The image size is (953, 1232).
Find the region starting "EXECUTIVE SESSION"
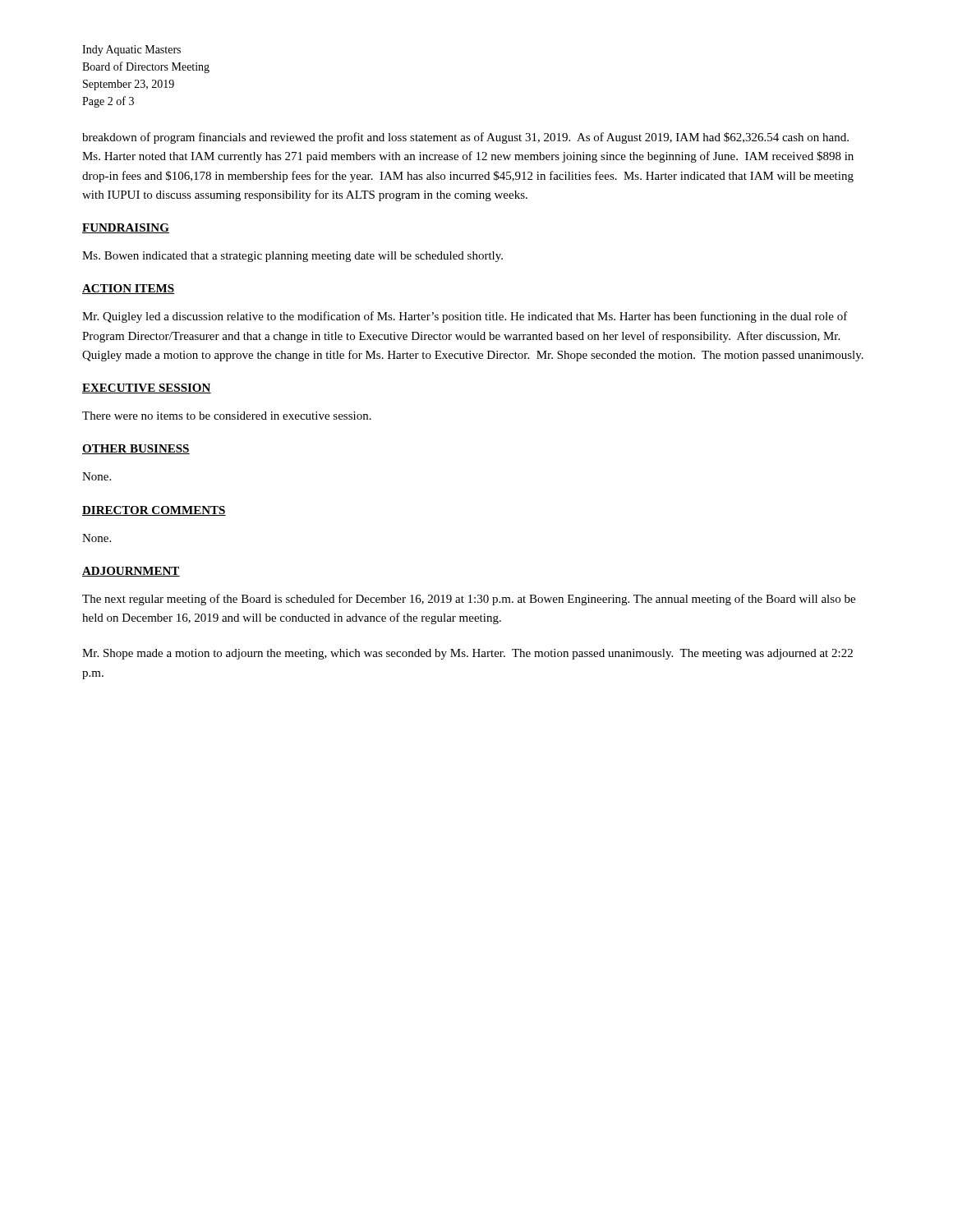[x=146, y=388]
